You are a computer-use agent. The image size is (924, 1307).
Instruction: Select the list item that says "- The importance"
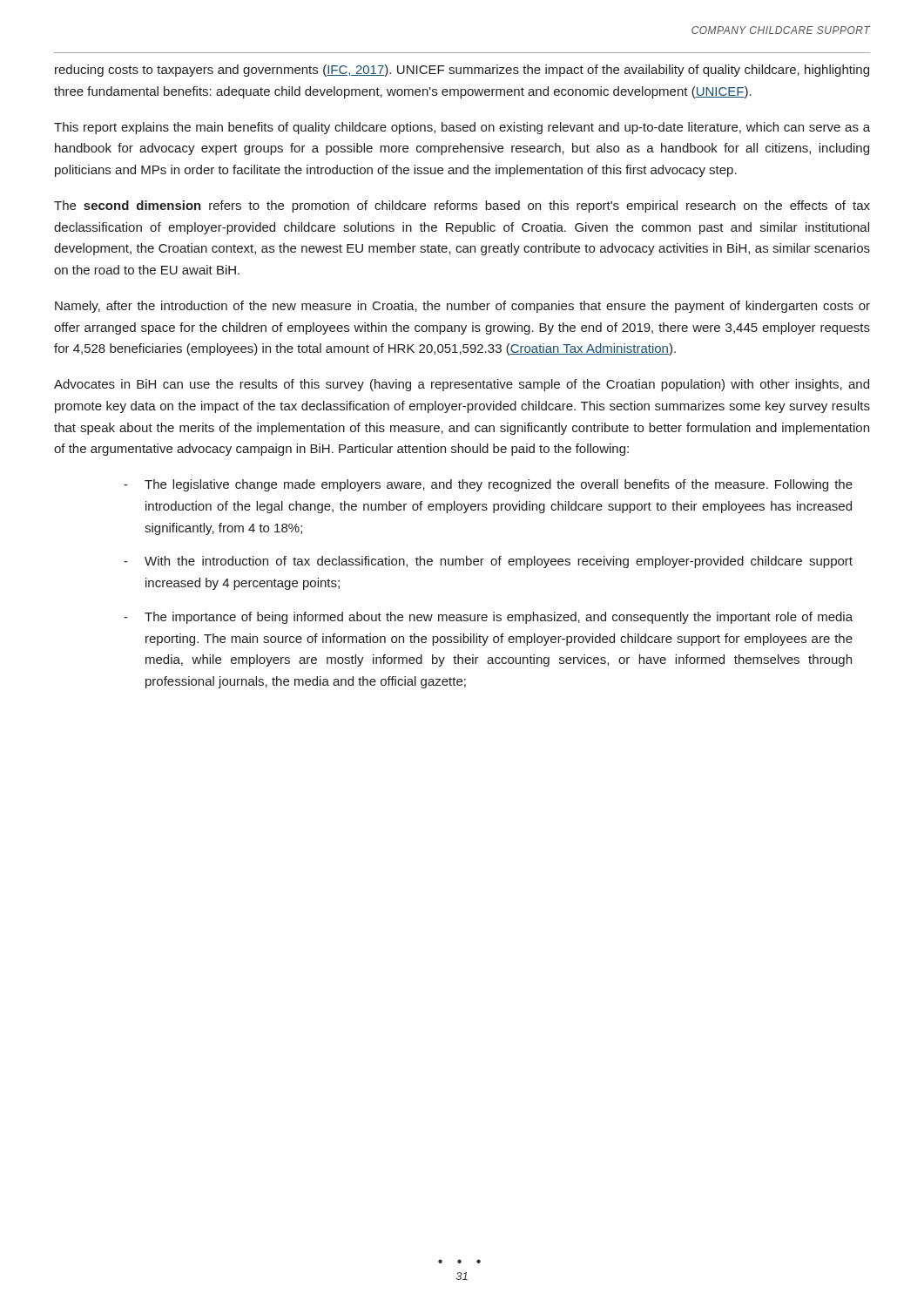point(488,649)
